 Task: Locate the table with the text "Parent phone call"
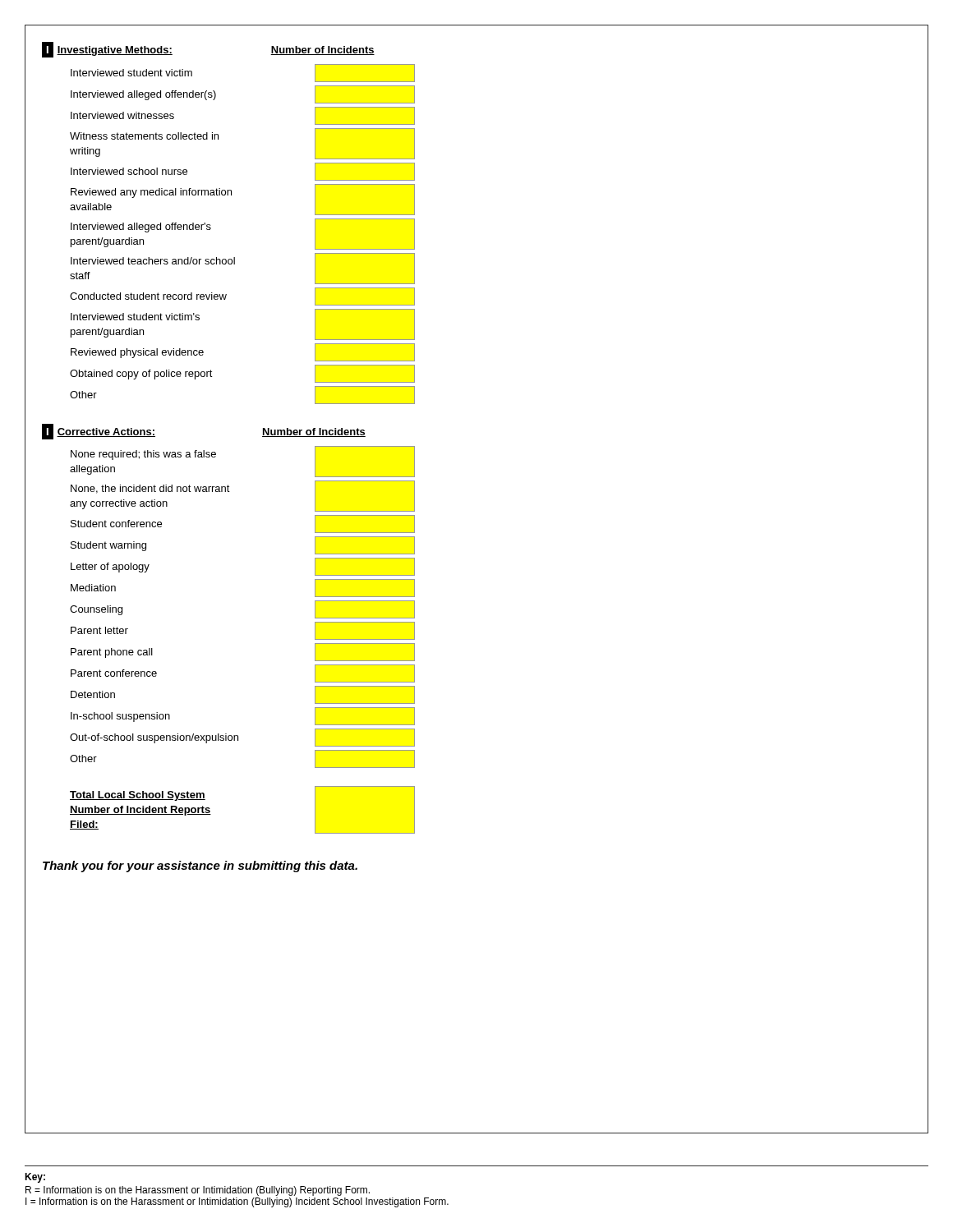point(476,607)
